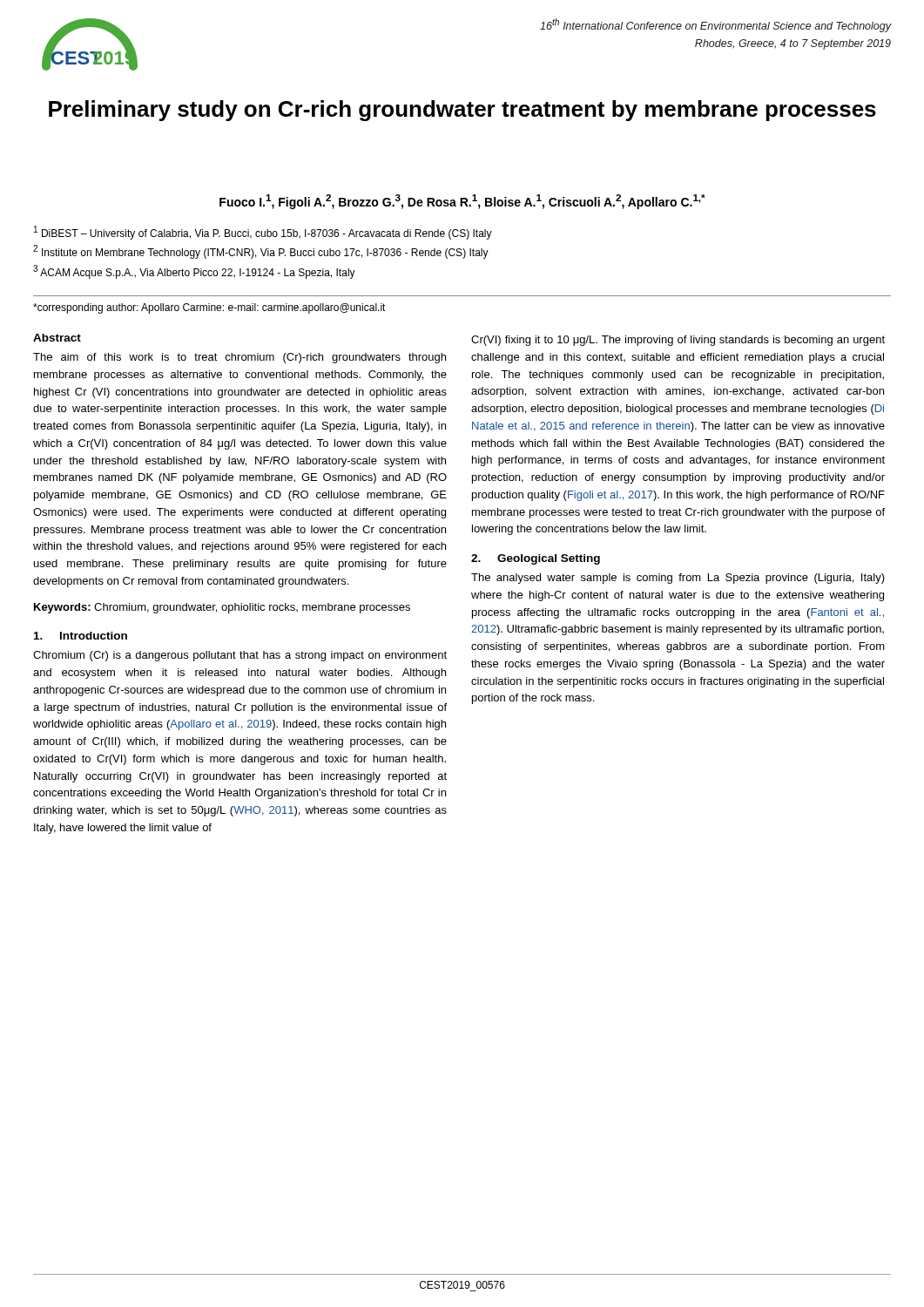Image resolution: width=924 pixels, height=1307 pixels.
Task: Where is the passage that starts "corresponding author: Apollaro"?
Action: 209,308
